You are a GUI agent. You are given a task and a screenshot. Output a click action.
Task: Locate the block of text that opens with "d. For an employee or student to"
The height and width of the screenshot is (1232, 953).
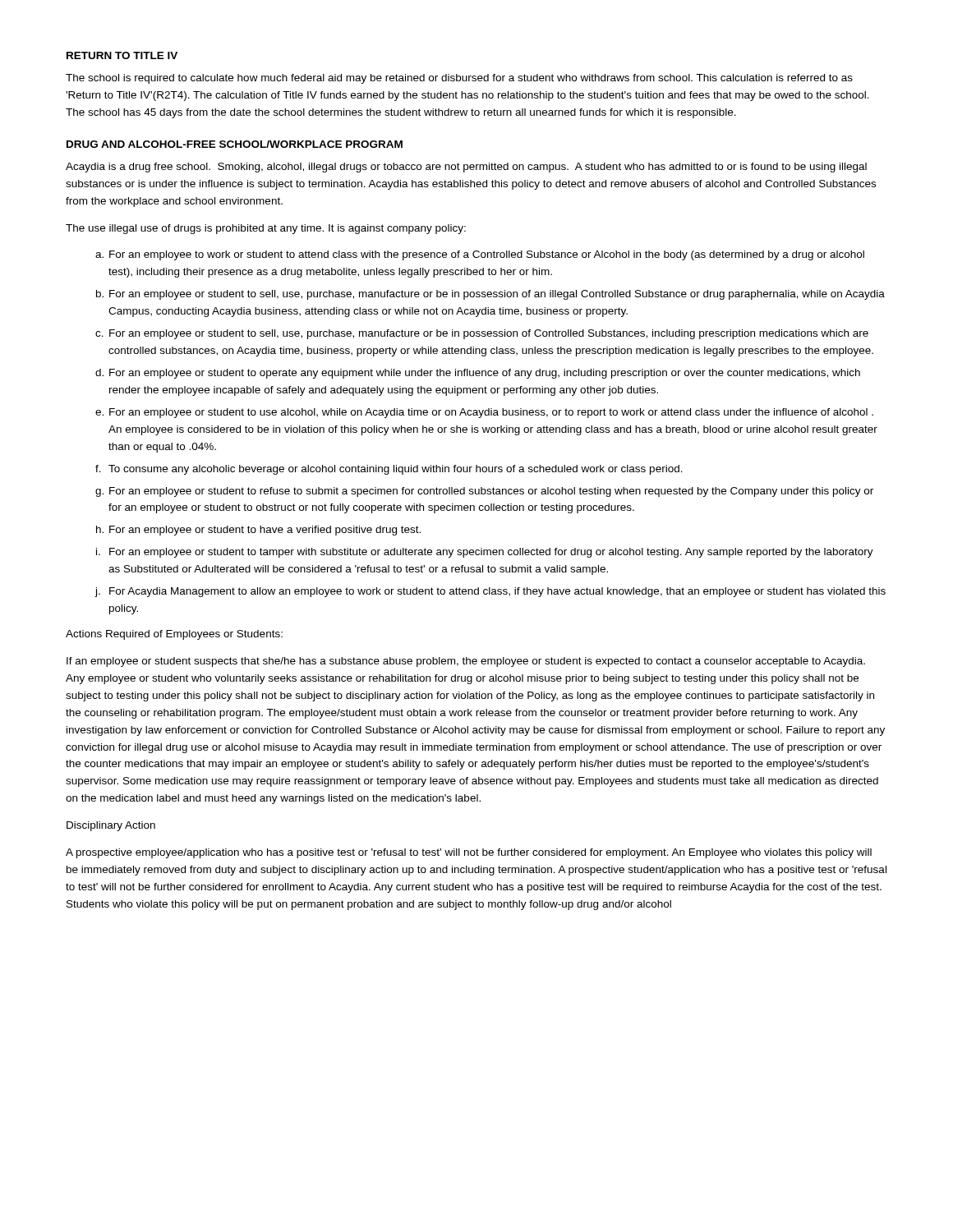tap(476, 382)
